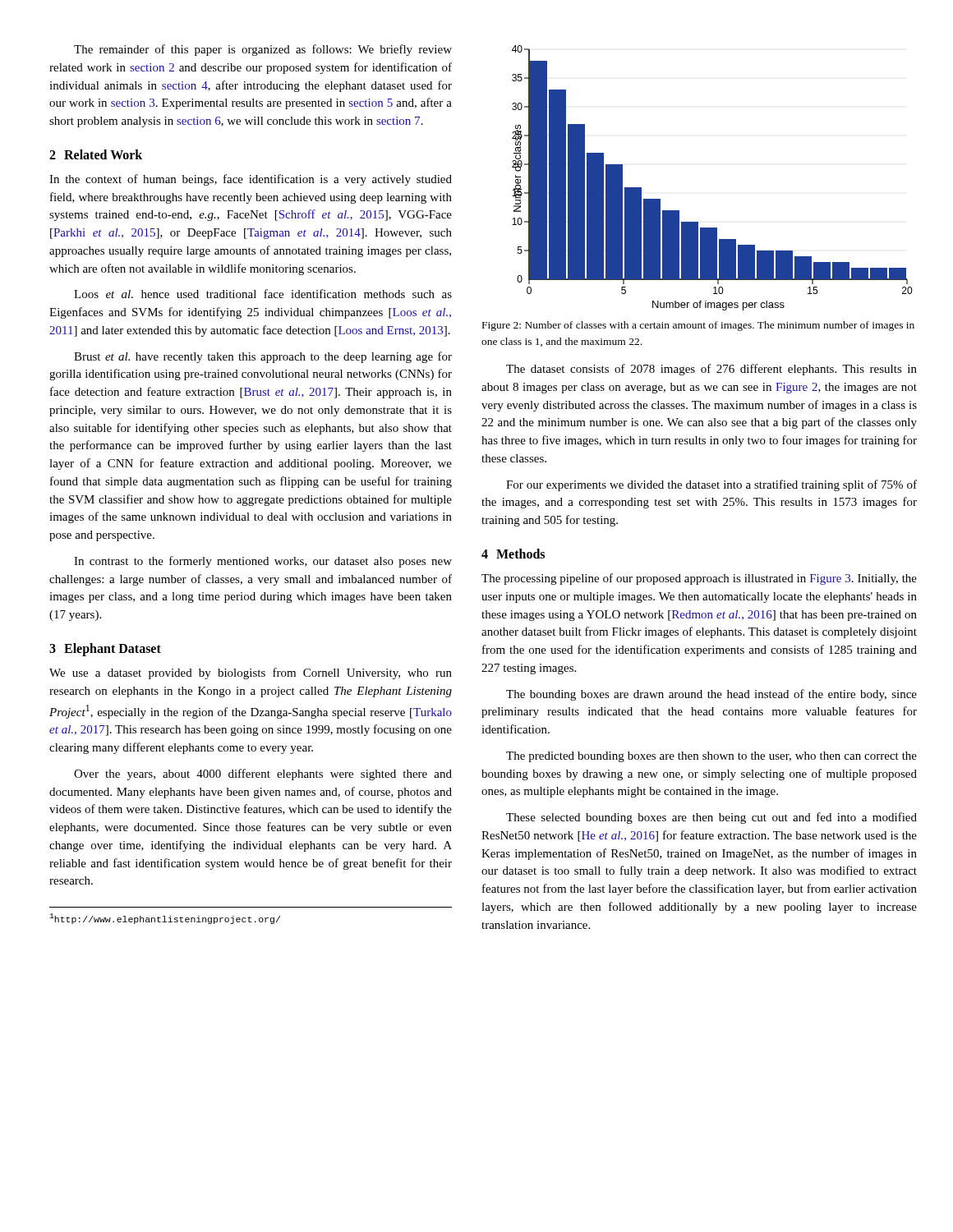Point to the text starting "3 Elephant Dataset"
The width and height of the screenshot is (953, 1232).
click(105, 650)
